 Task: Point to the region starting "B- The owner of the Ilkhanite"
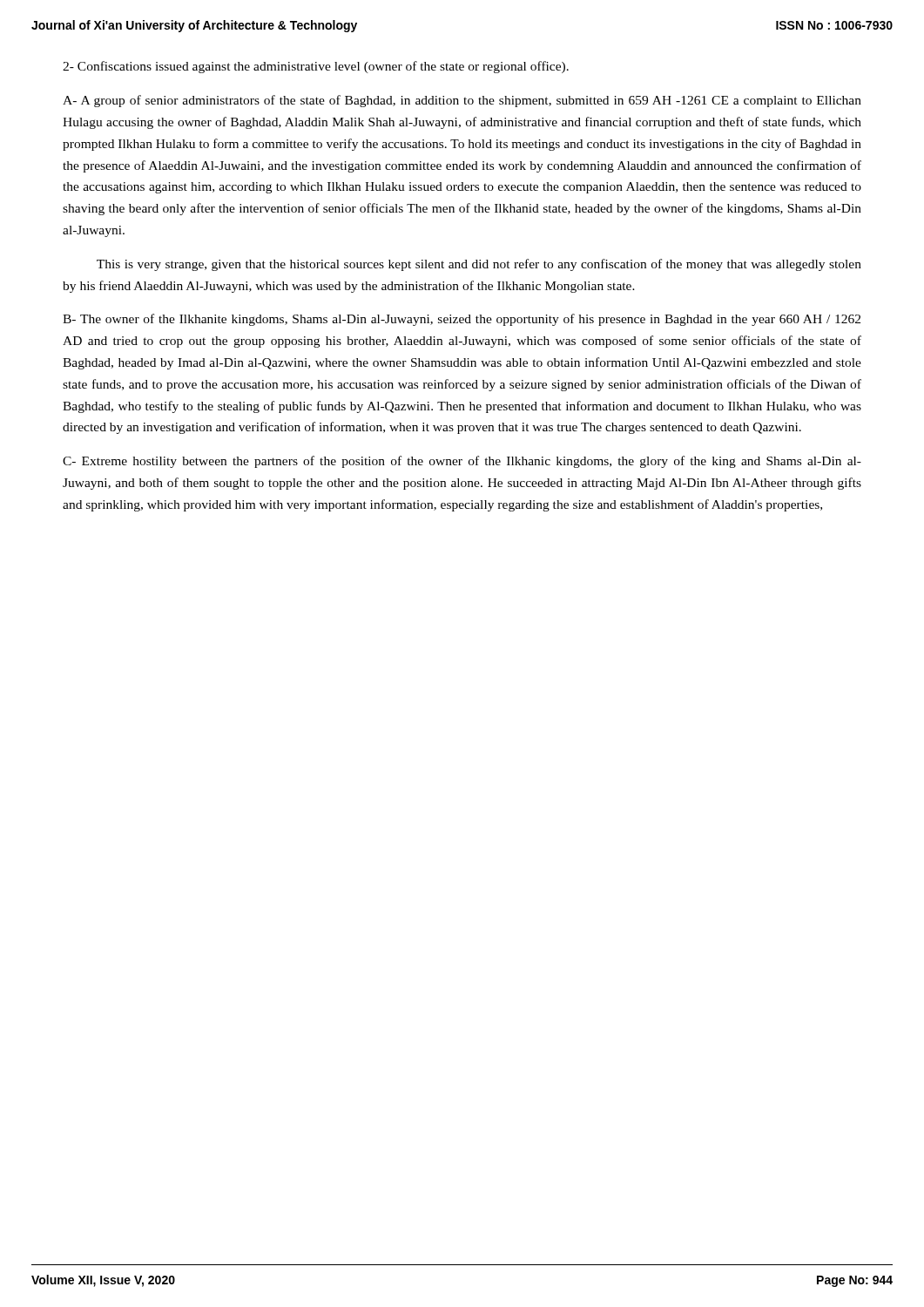click(462, 373)
